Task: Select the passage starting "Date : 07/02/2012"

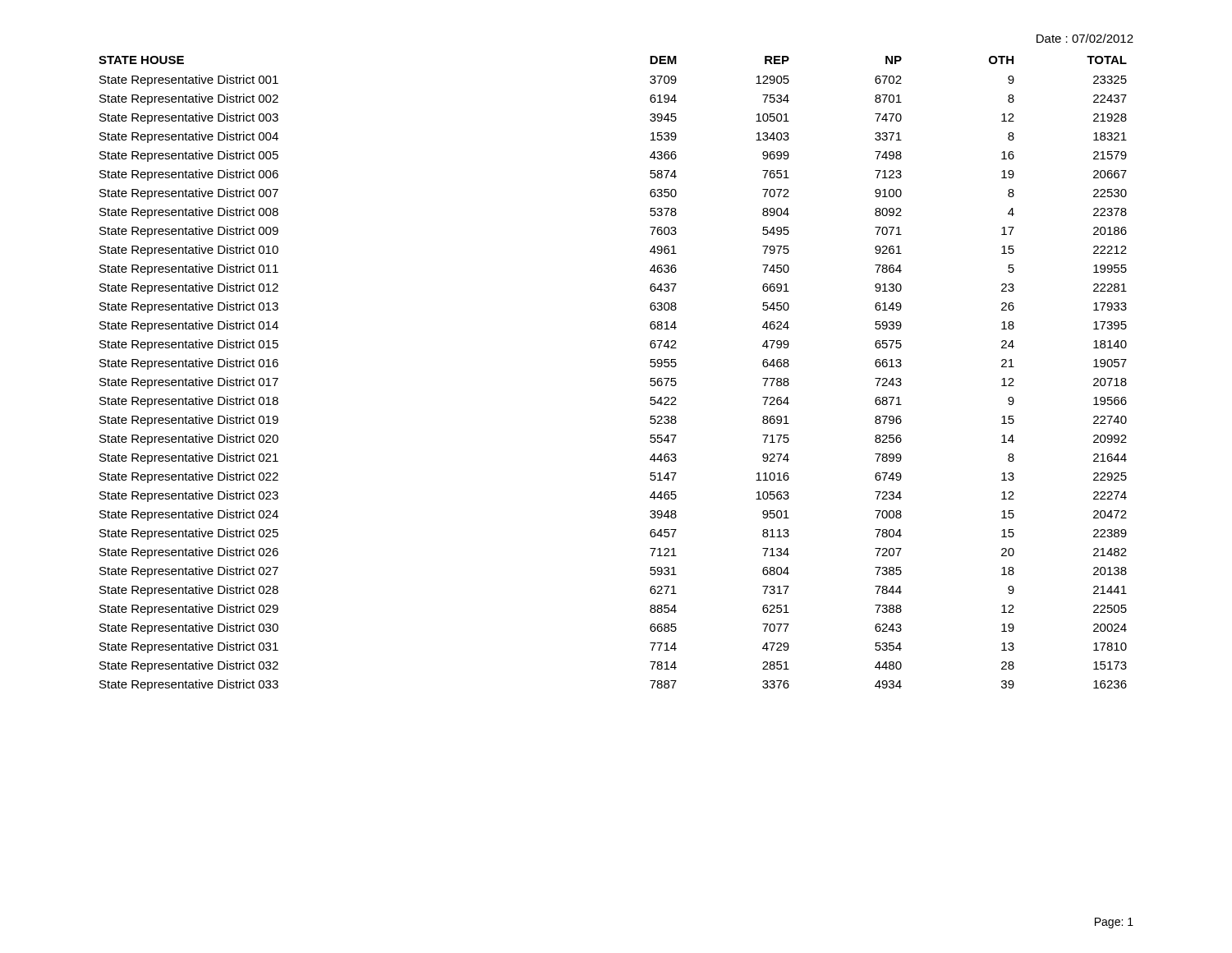Action: click(x=1084, y=38)
